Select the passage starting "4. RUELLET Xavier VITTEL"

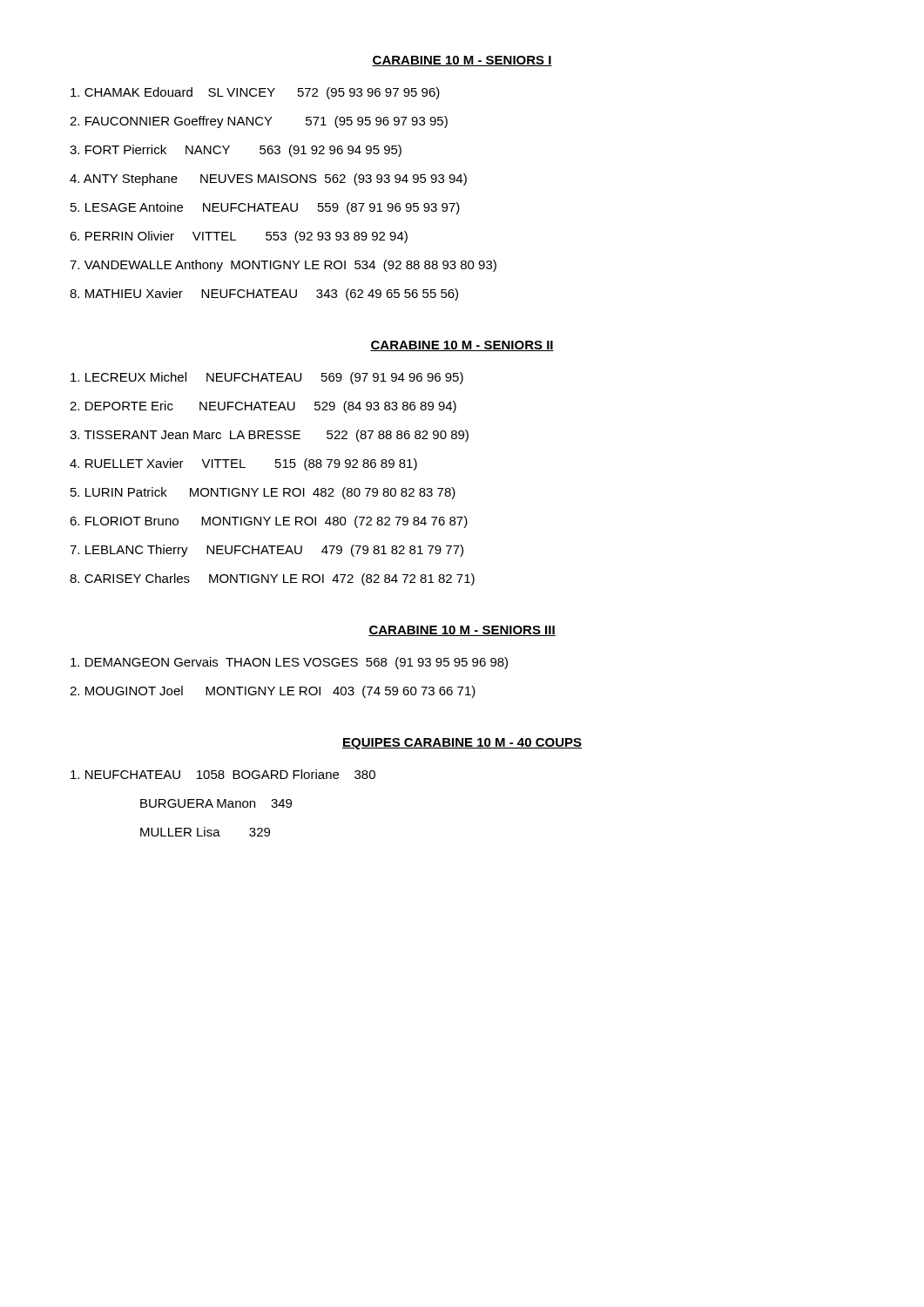pyautogui.click(x=244, y=463)
